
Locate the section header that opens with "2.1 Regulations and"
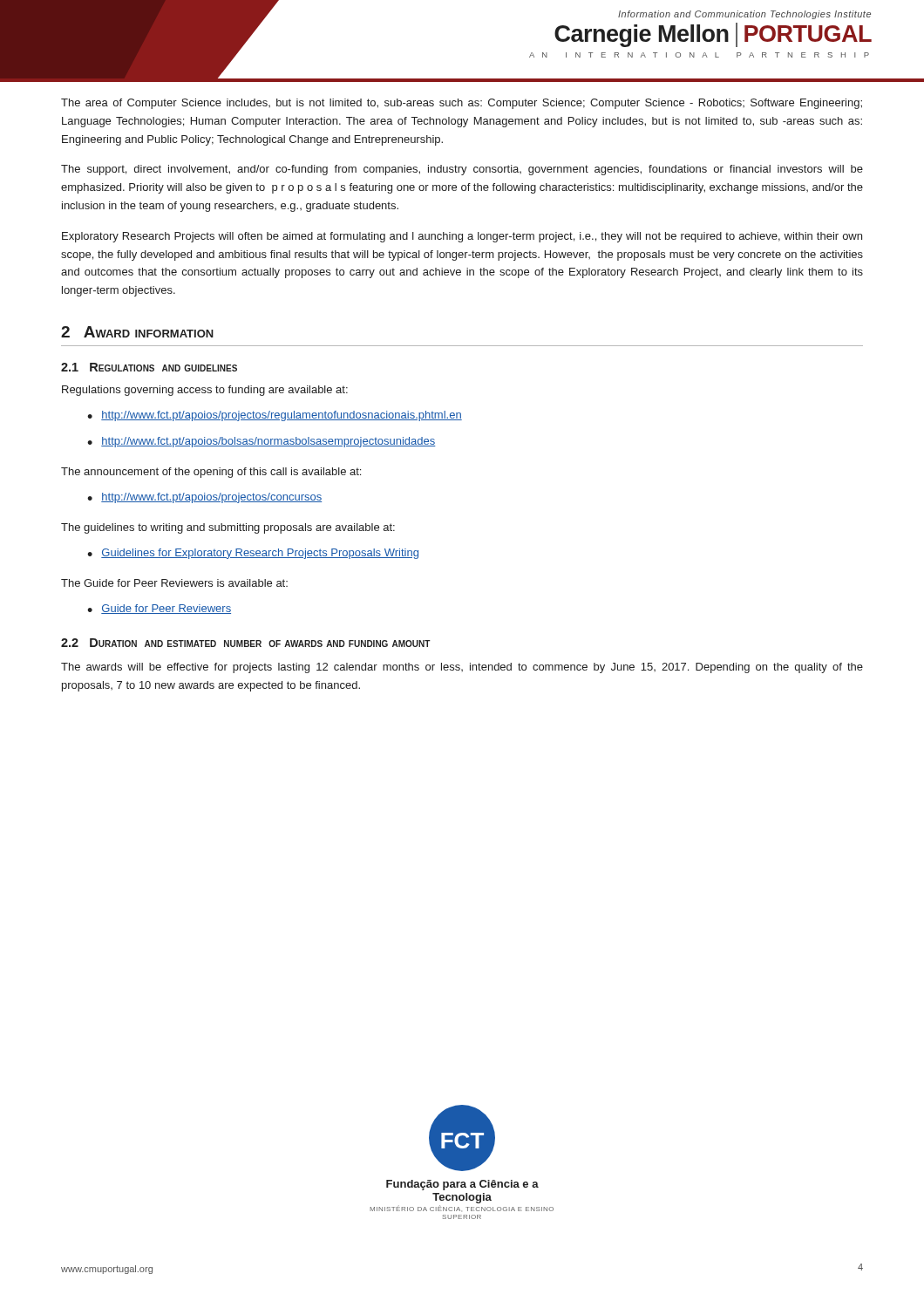click(x=149, y=367)
